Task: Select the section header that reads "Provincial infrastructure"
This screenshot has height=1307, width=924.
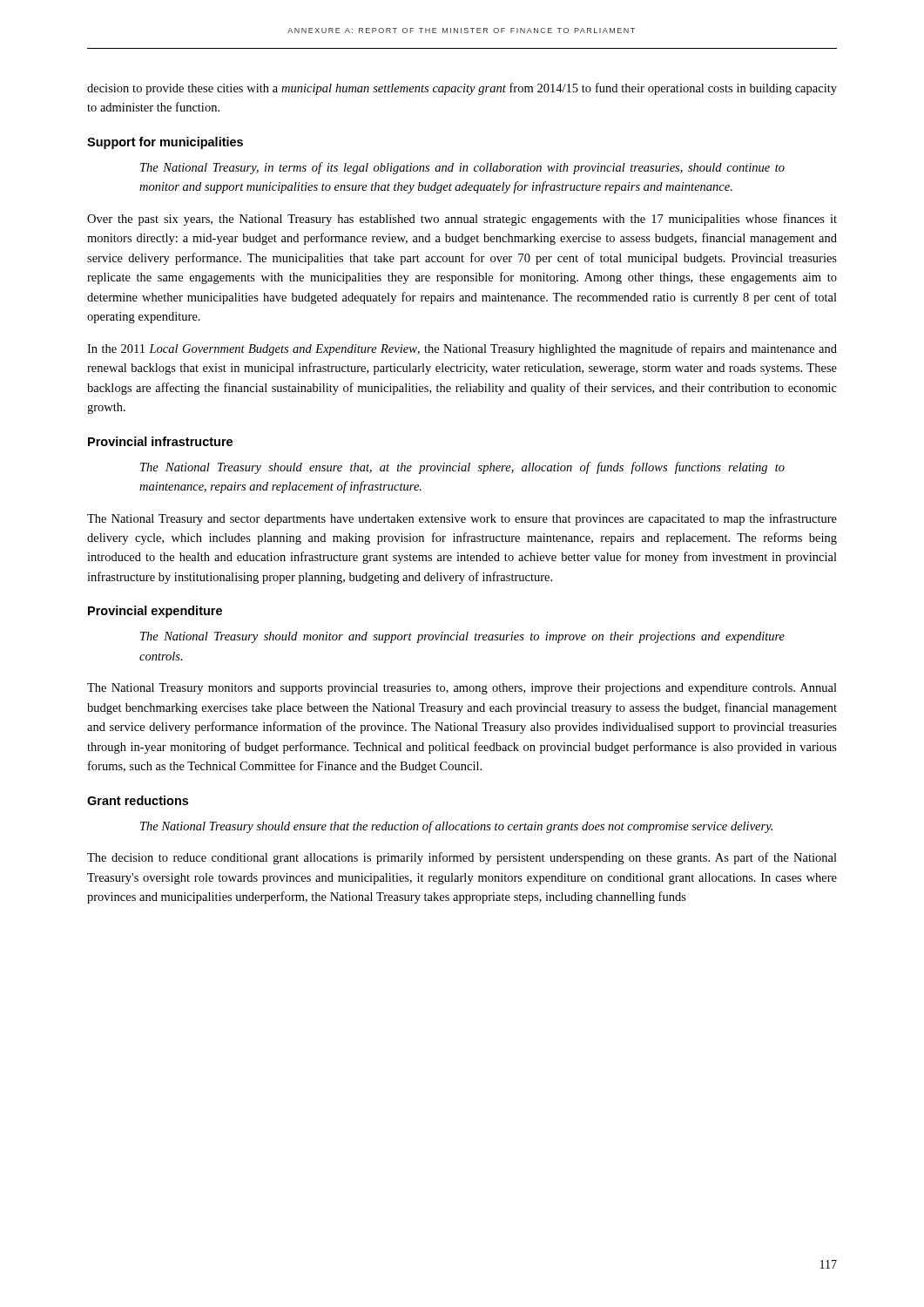Action: pyautogui.click(x=160, y=441)
